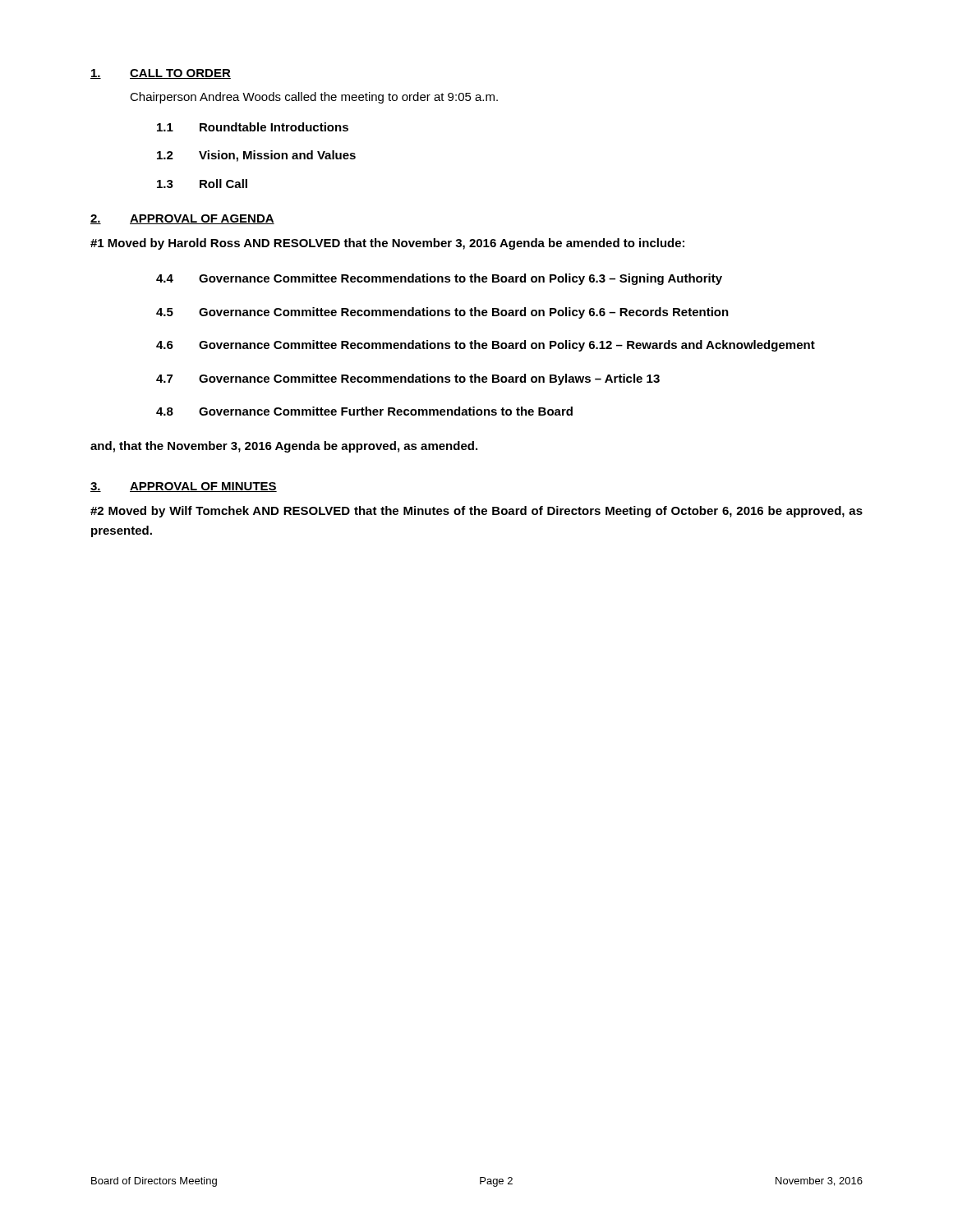
Task: Where is the passage that starts "4.5 Governance Committee Recommendations to the Board"?
Action: coord(442,312)
